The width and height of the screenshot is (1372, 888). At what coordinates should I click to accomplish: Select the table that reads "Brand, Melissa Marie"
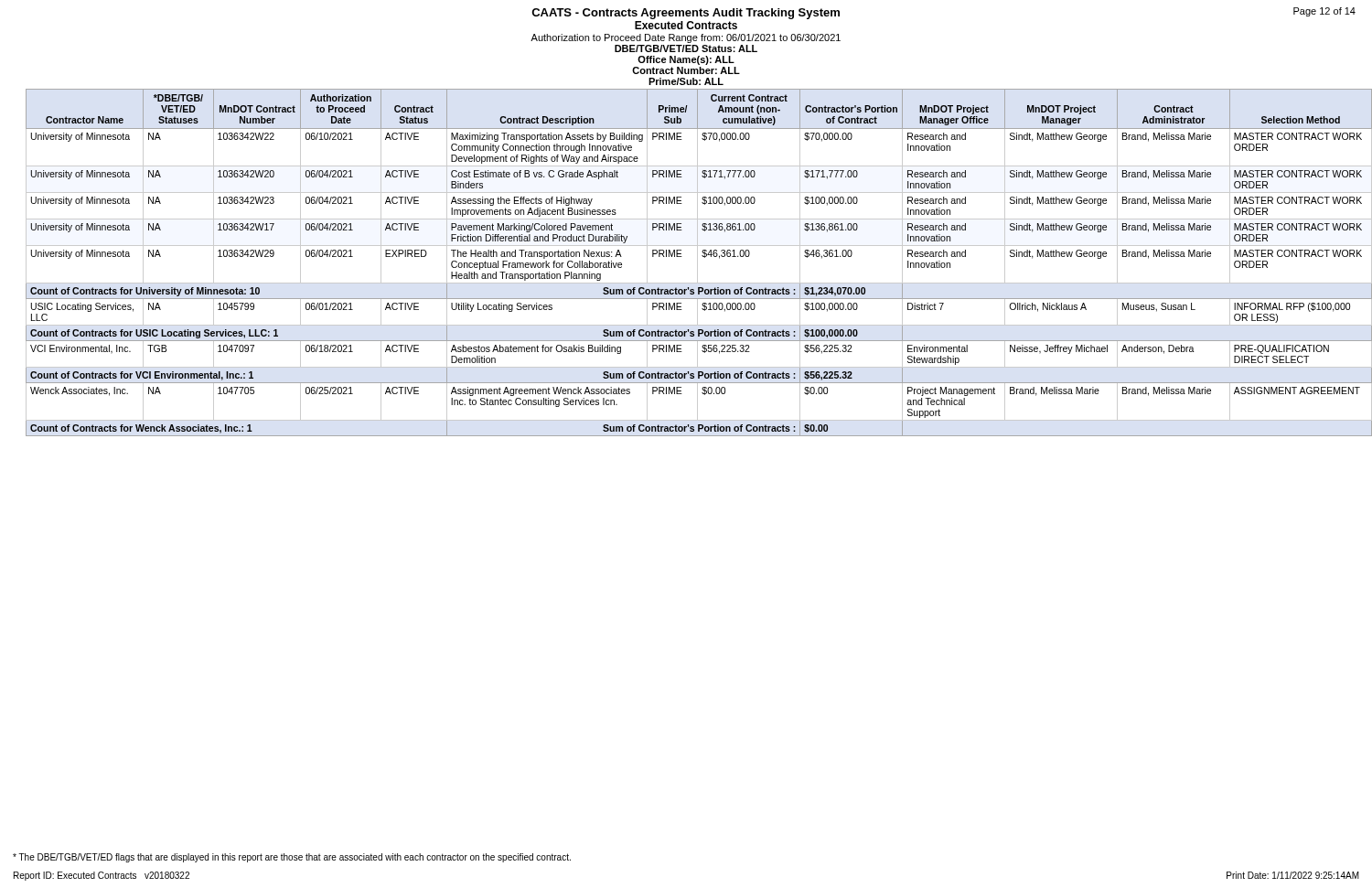pyautogui.click(x=686, y=262)
